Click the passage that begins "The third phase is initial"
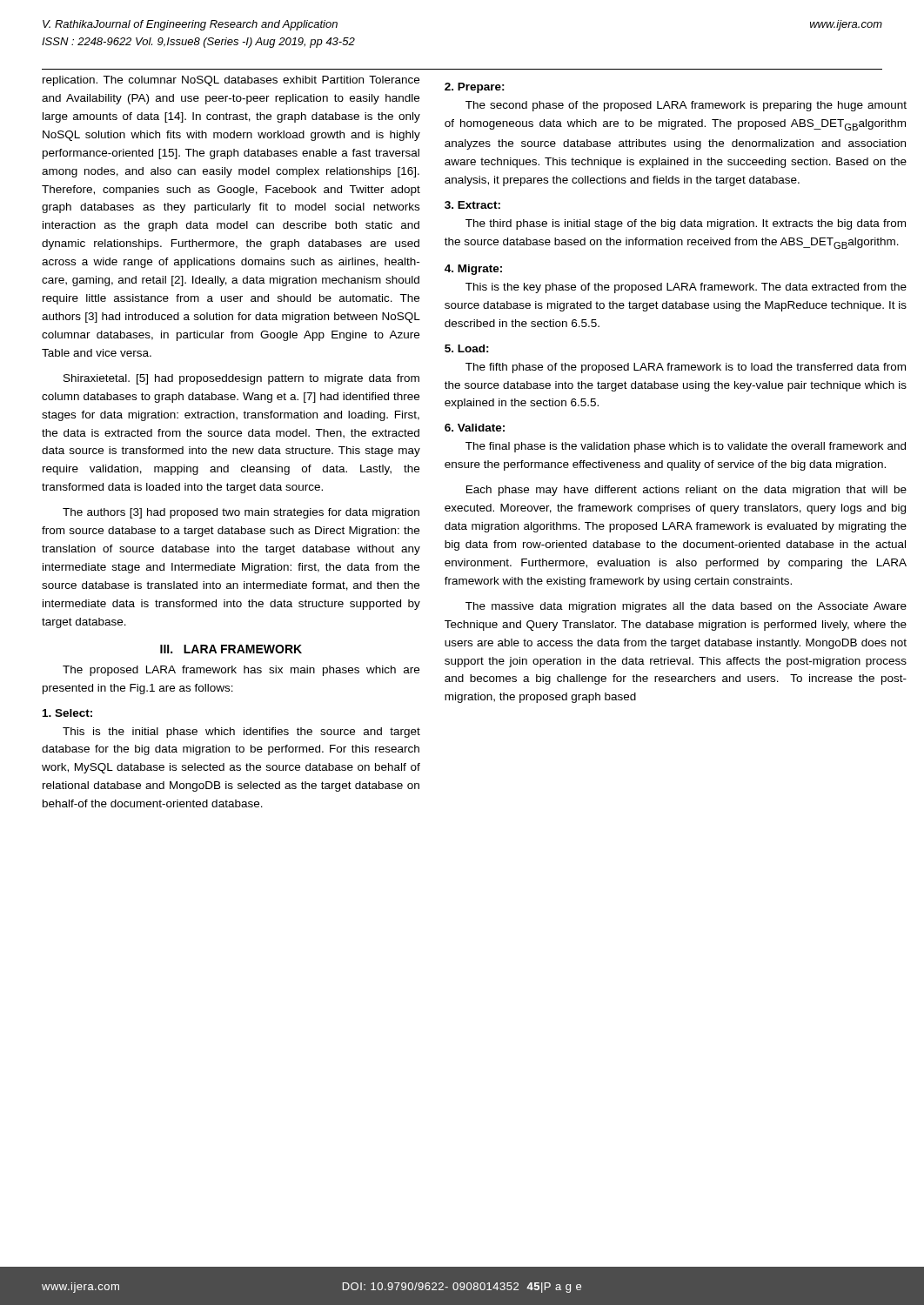924x1305 pixels. [675, 234]
